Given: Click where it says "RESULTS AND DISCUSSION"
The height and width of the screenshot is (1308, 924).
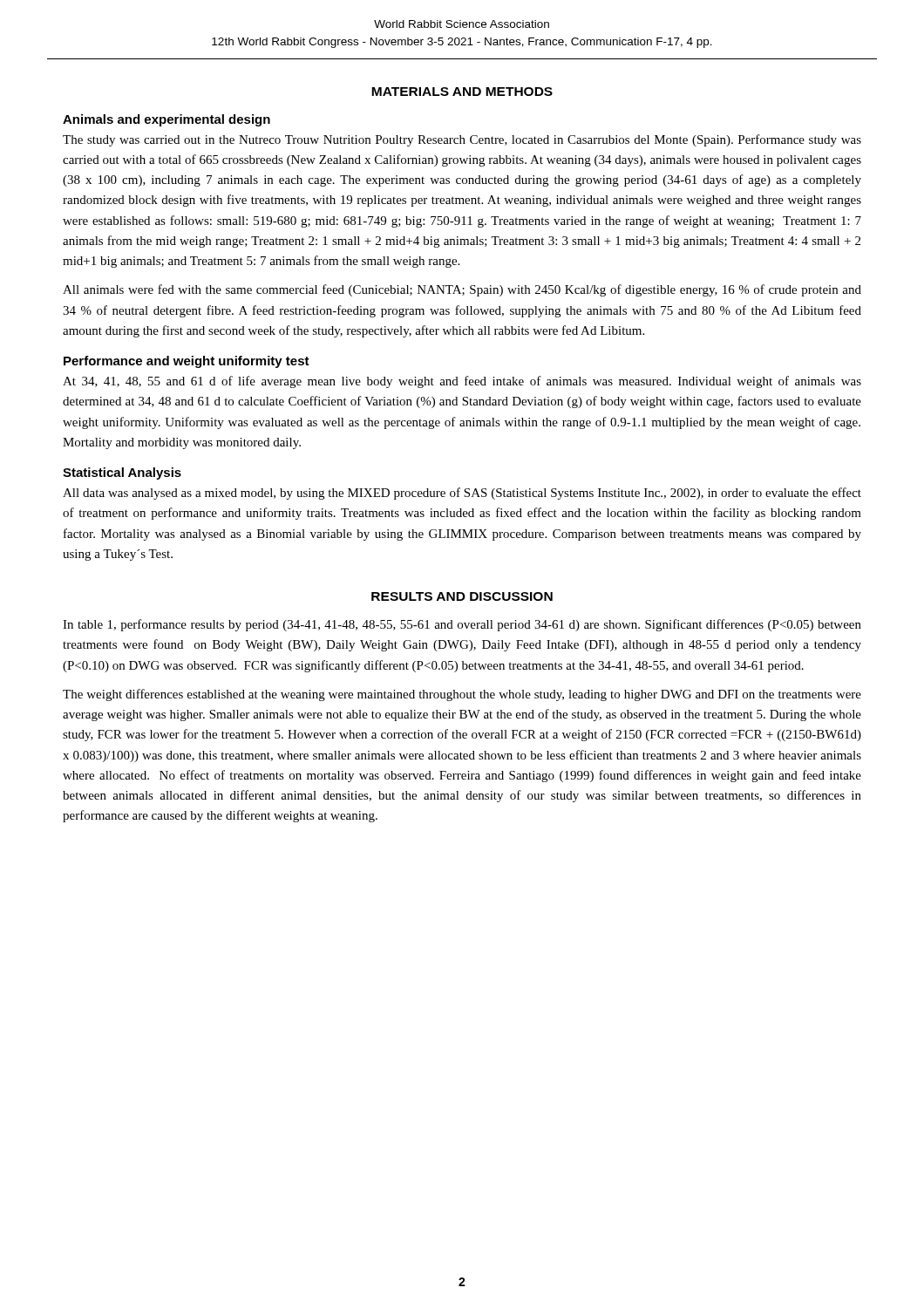Looking at the screenshot, I should [x=462, y=596].
